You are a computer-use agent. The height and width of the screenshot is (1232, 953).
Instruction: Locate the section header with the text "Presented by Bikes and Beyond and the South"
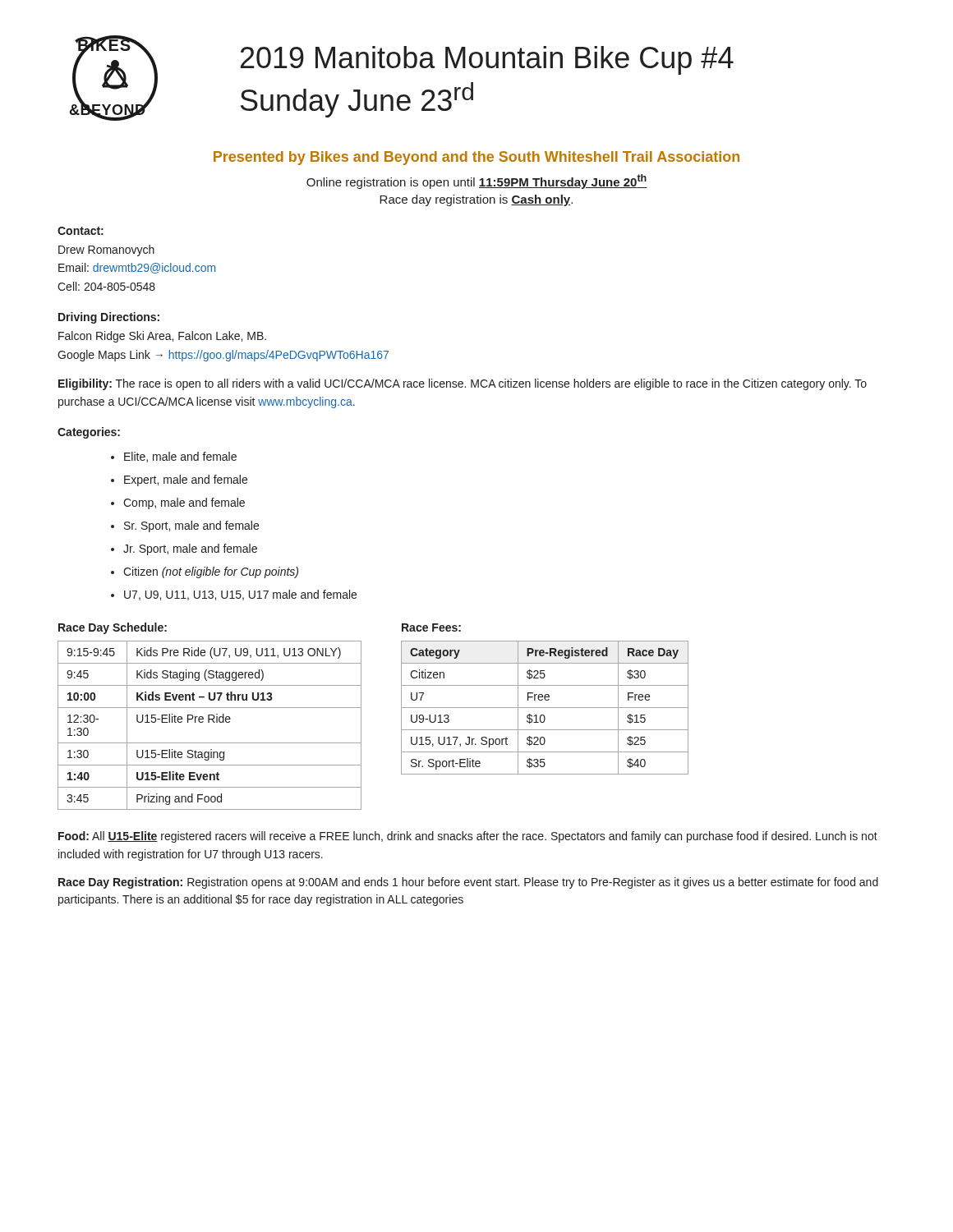(476, 157)
